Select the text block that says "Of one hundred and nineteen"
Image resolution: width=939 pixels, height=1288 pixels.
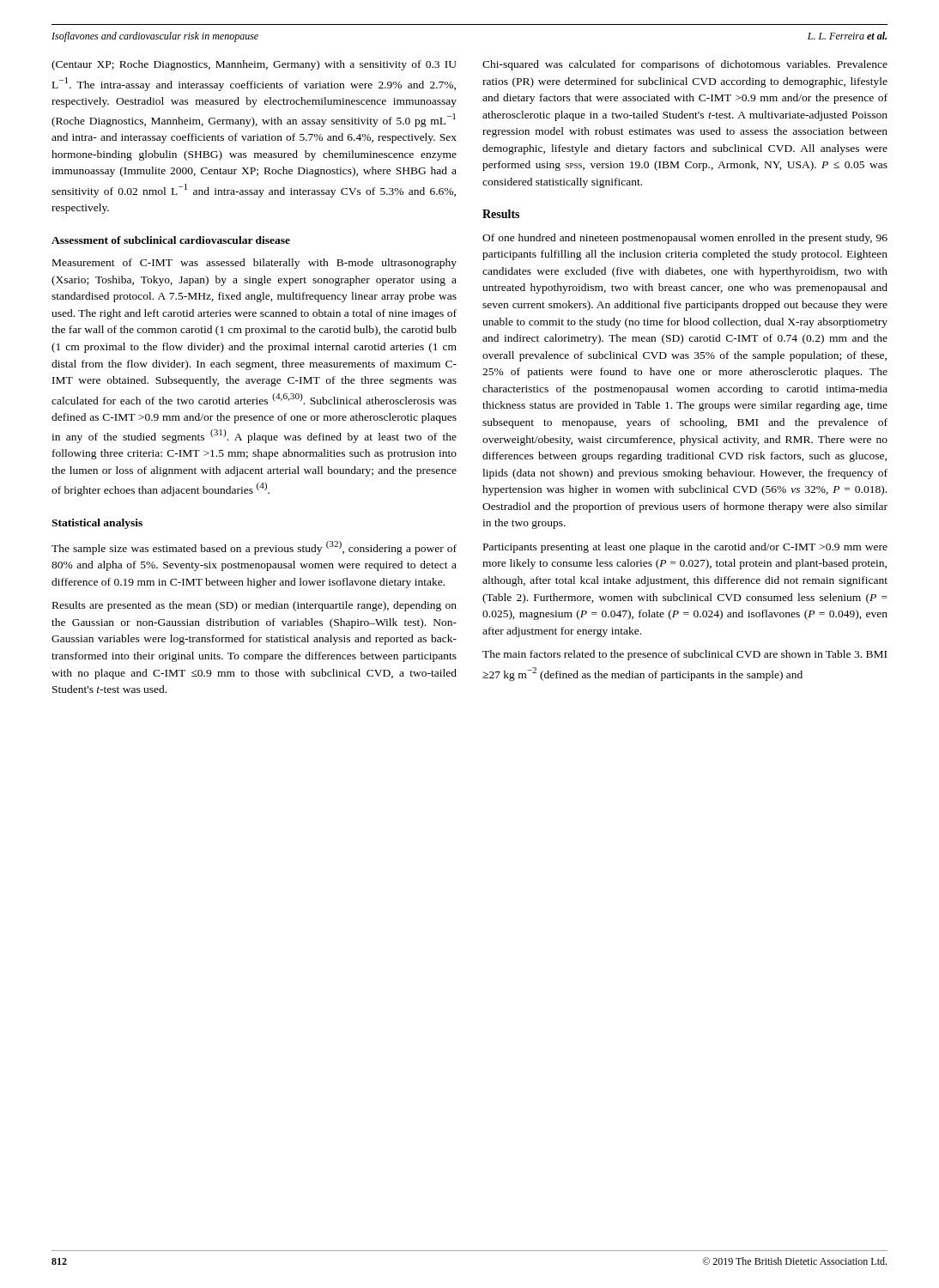pyautogui.click(x=685, y=380)
